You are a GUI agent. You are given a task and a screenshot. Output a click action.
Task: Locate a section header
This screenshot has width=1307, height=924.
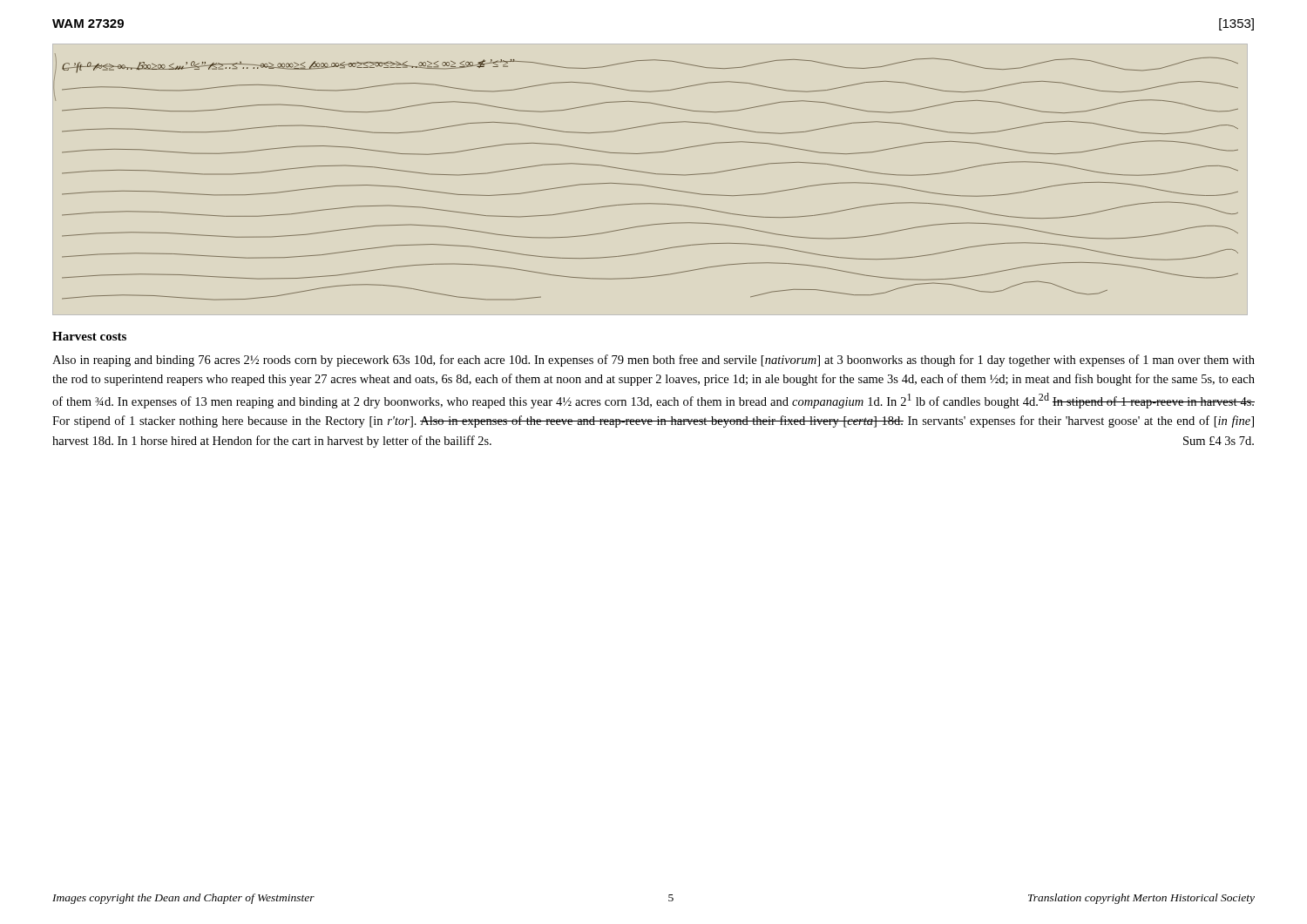coord(89,336)
